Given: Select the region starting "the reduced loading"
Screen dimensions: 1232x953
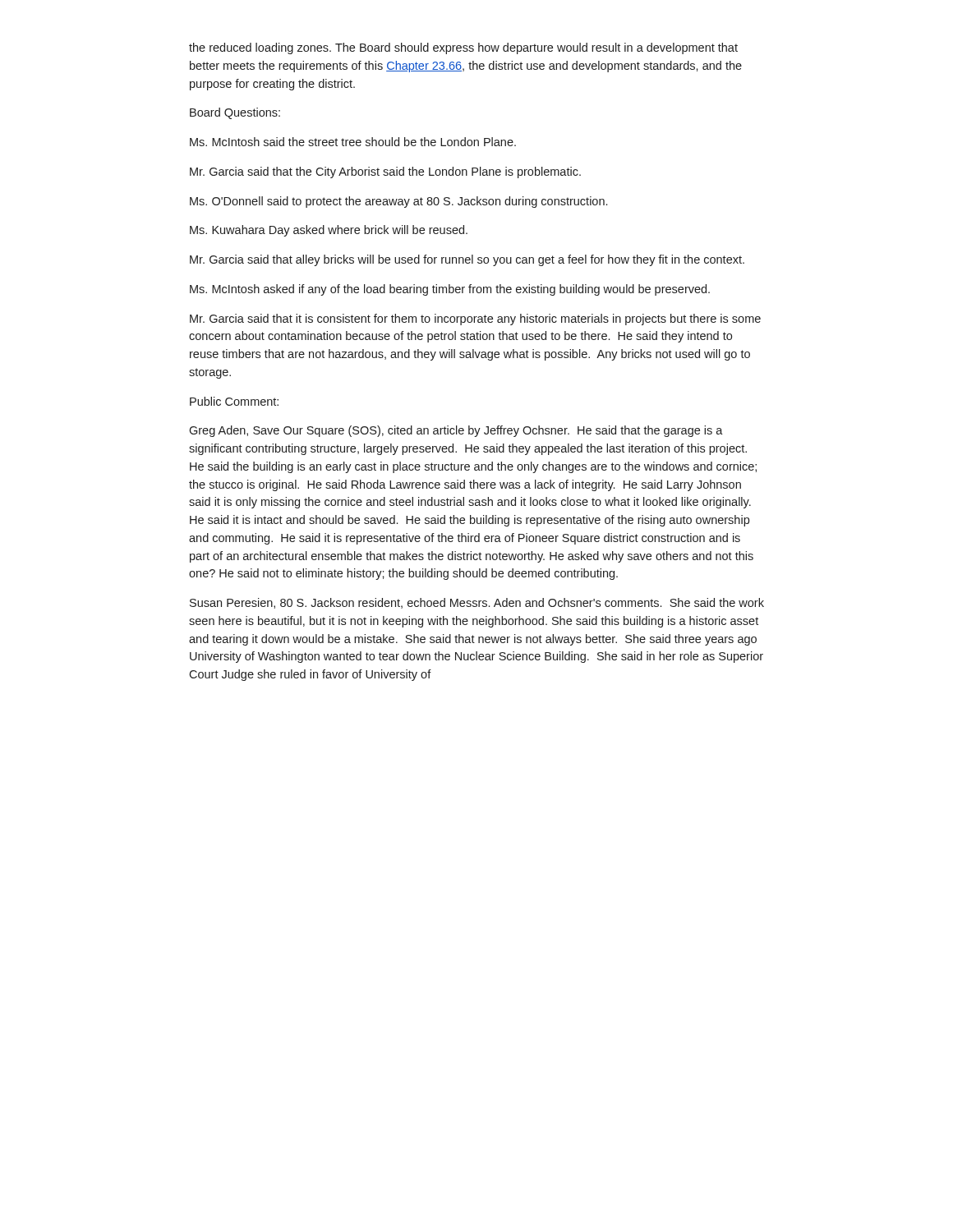Looking at the screenshot, I should (x=465, y=65).
